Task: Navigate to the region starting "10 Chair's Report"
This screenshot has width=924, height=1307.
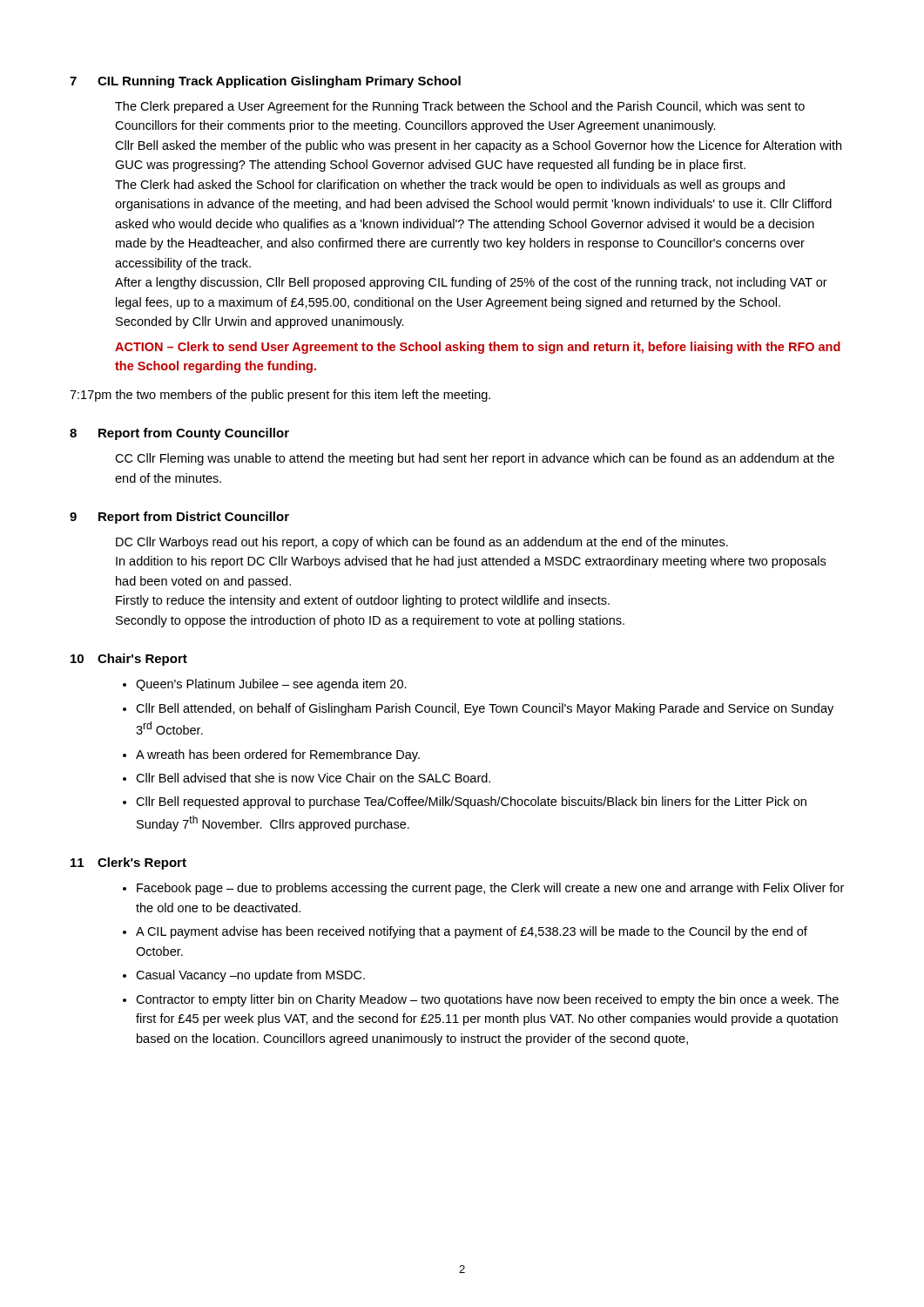Action: click(128, 659)
